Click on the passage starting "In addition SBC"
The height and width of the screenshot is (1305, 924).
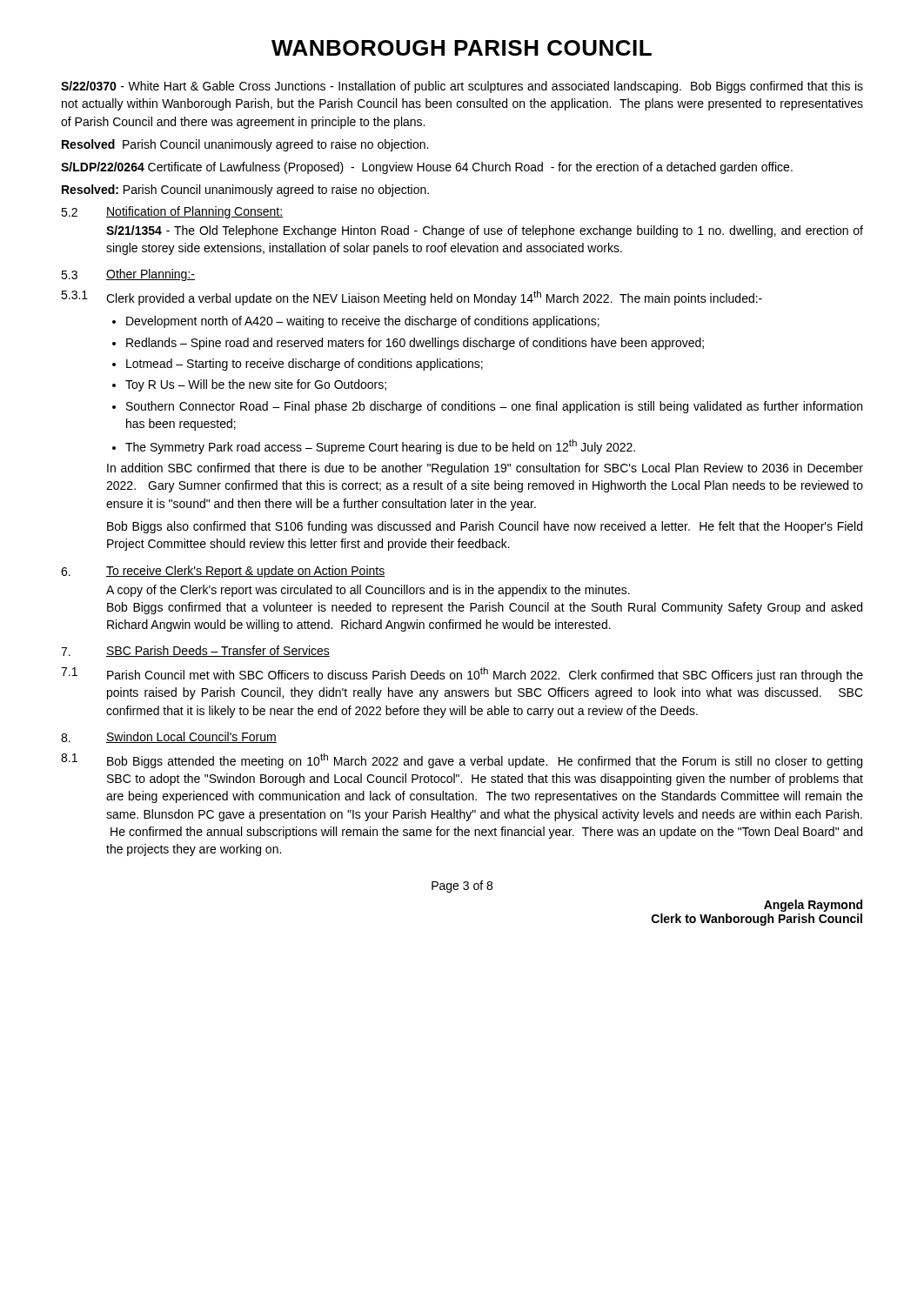[x=485, y=506]
